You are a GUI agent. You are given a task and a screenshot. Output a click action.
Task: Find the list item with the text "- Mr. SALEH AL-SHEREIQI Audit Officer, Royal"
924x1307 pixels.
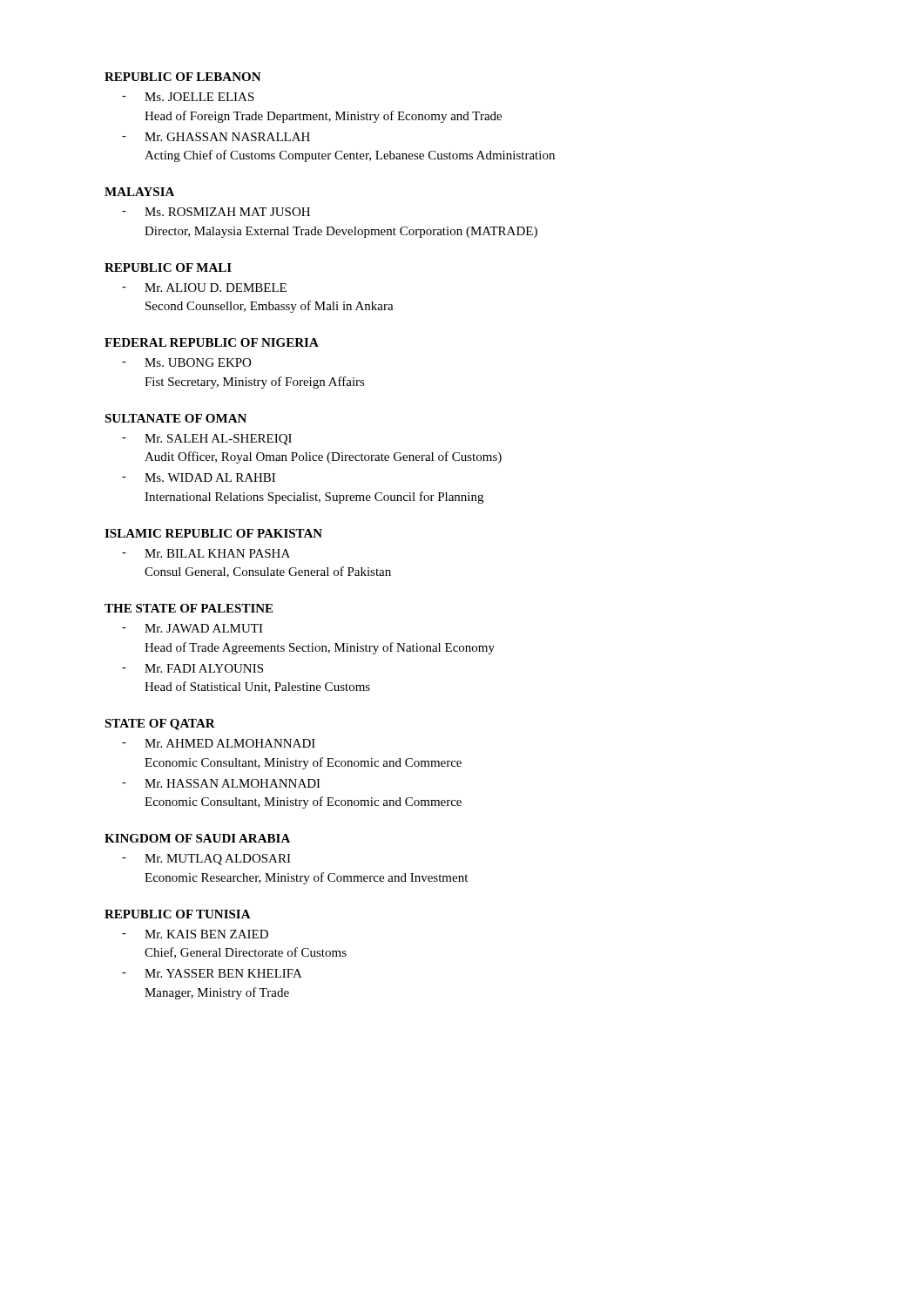[x=312, y=448]
